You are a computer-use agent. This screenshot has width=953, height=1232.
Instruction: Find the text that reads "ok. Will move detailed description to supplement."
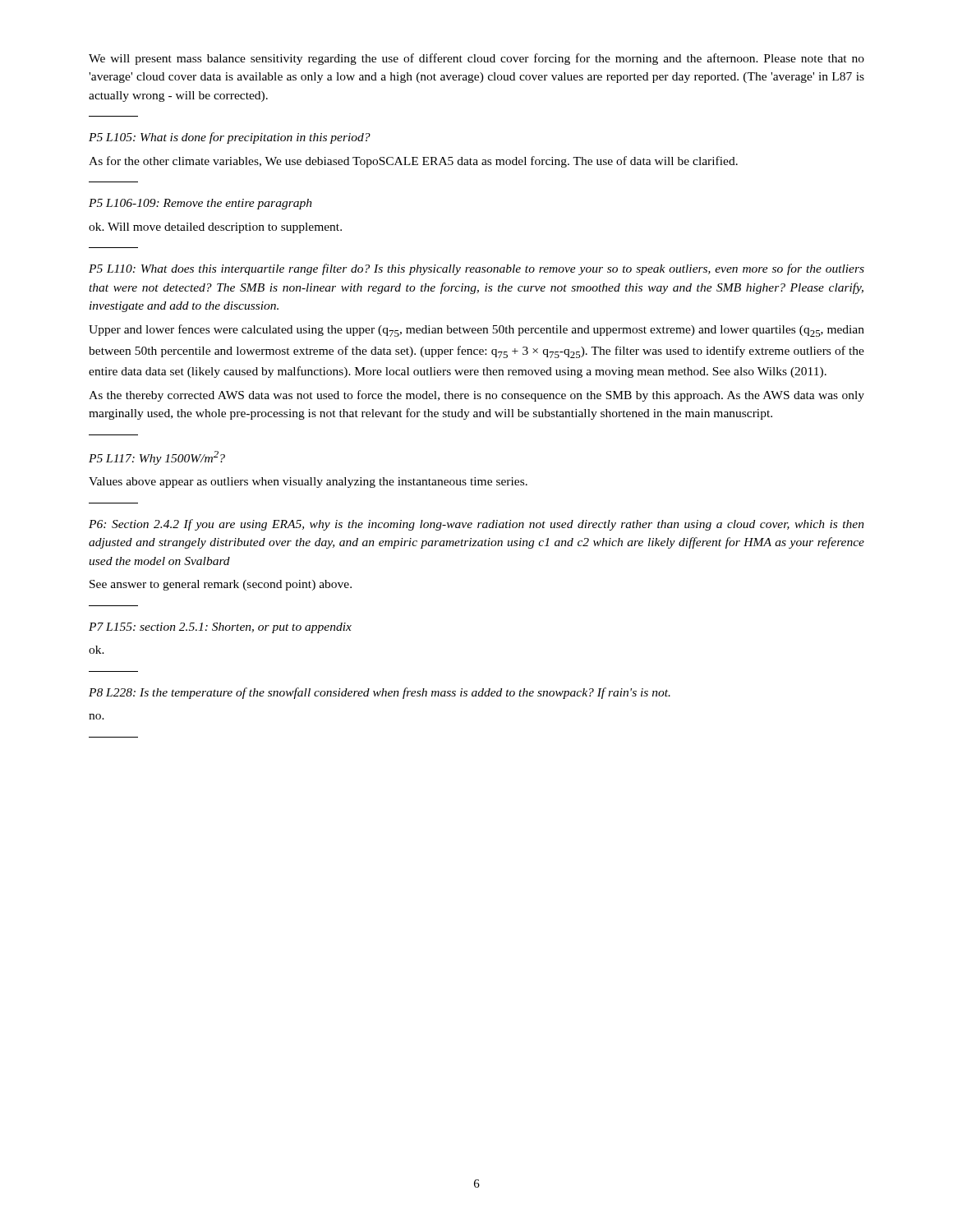[216, 226]
